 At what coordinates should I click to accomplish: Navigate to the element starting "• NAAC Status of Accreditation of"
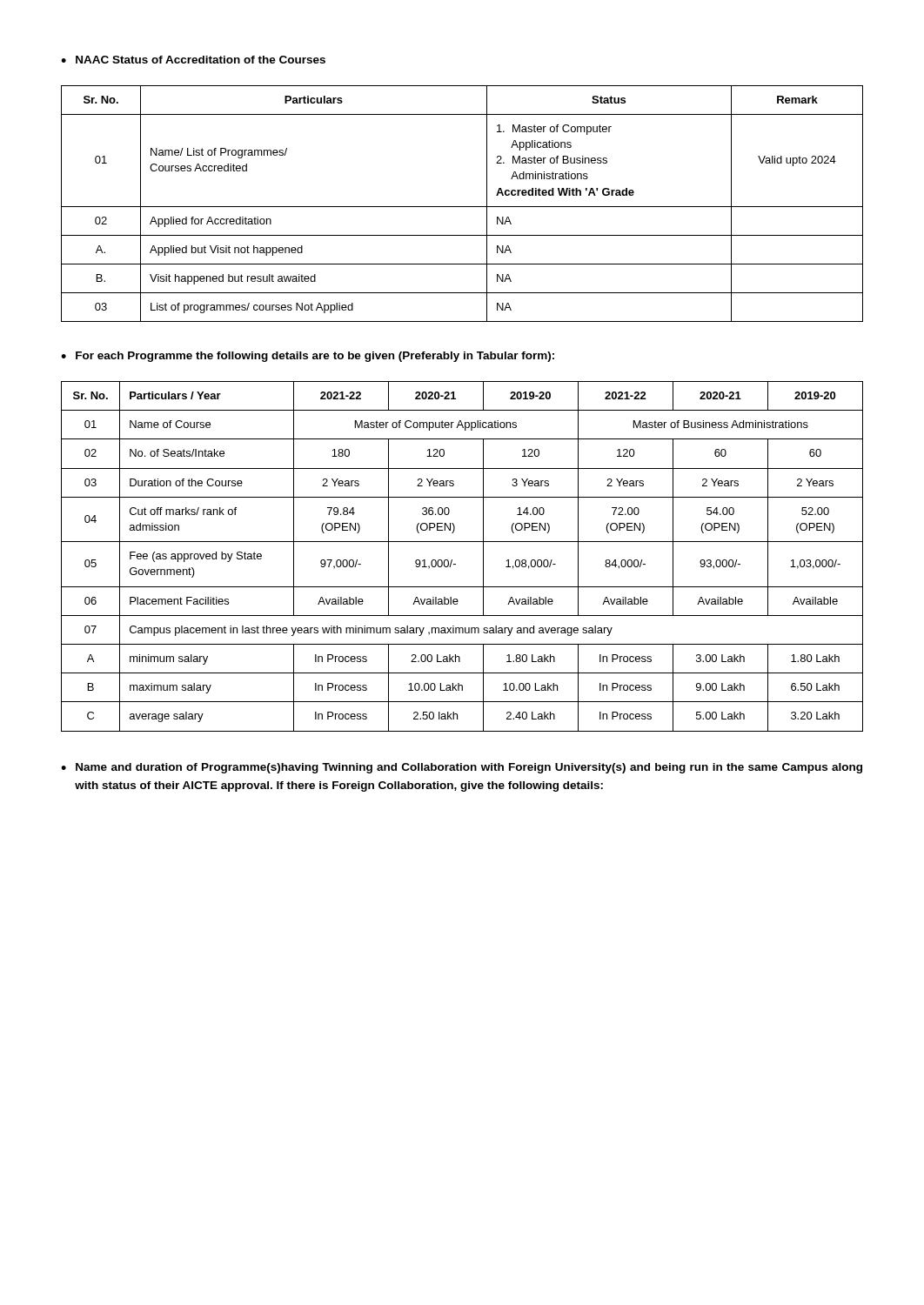click(193, 62)
